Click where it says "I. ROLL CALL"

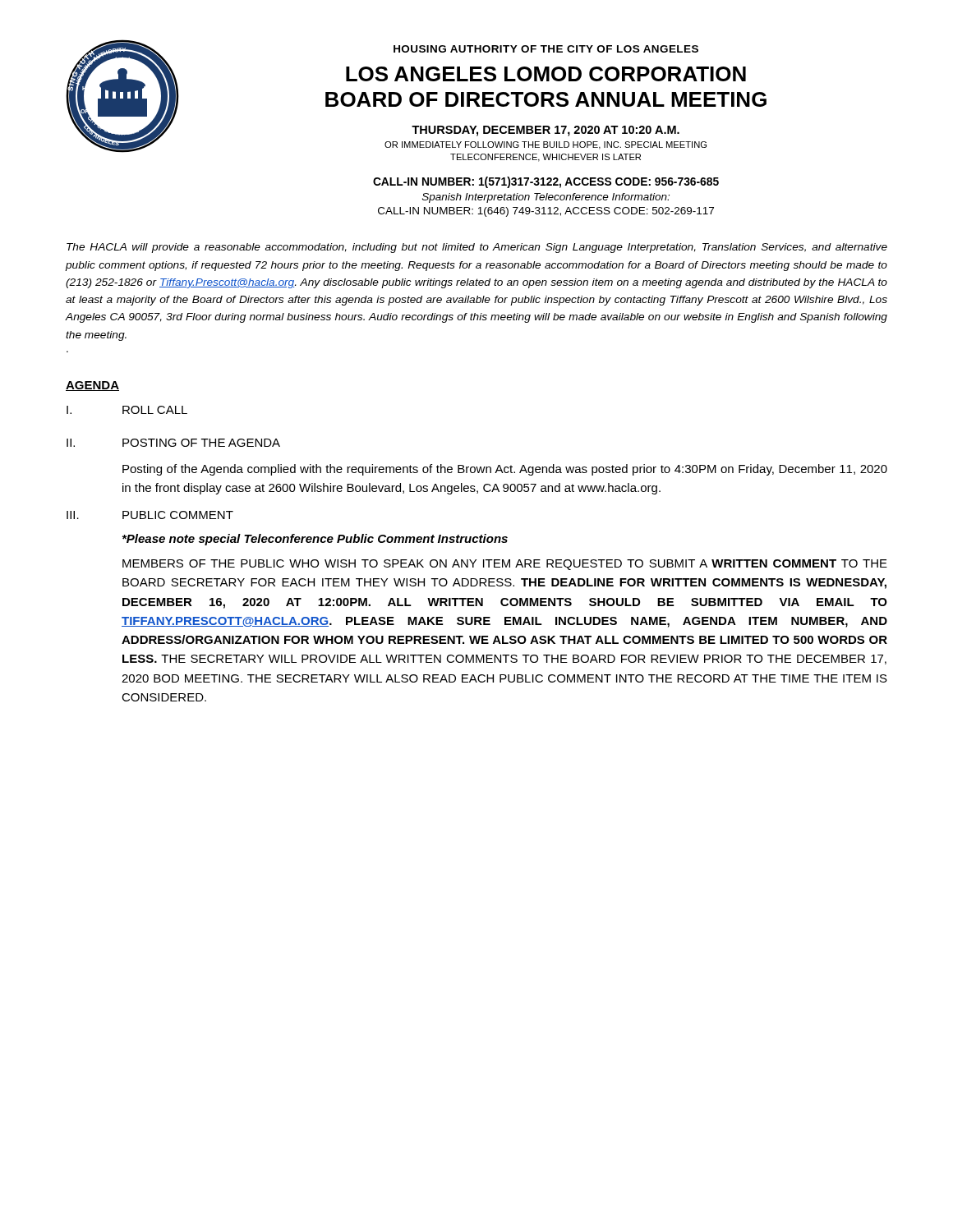coord(127,410)
